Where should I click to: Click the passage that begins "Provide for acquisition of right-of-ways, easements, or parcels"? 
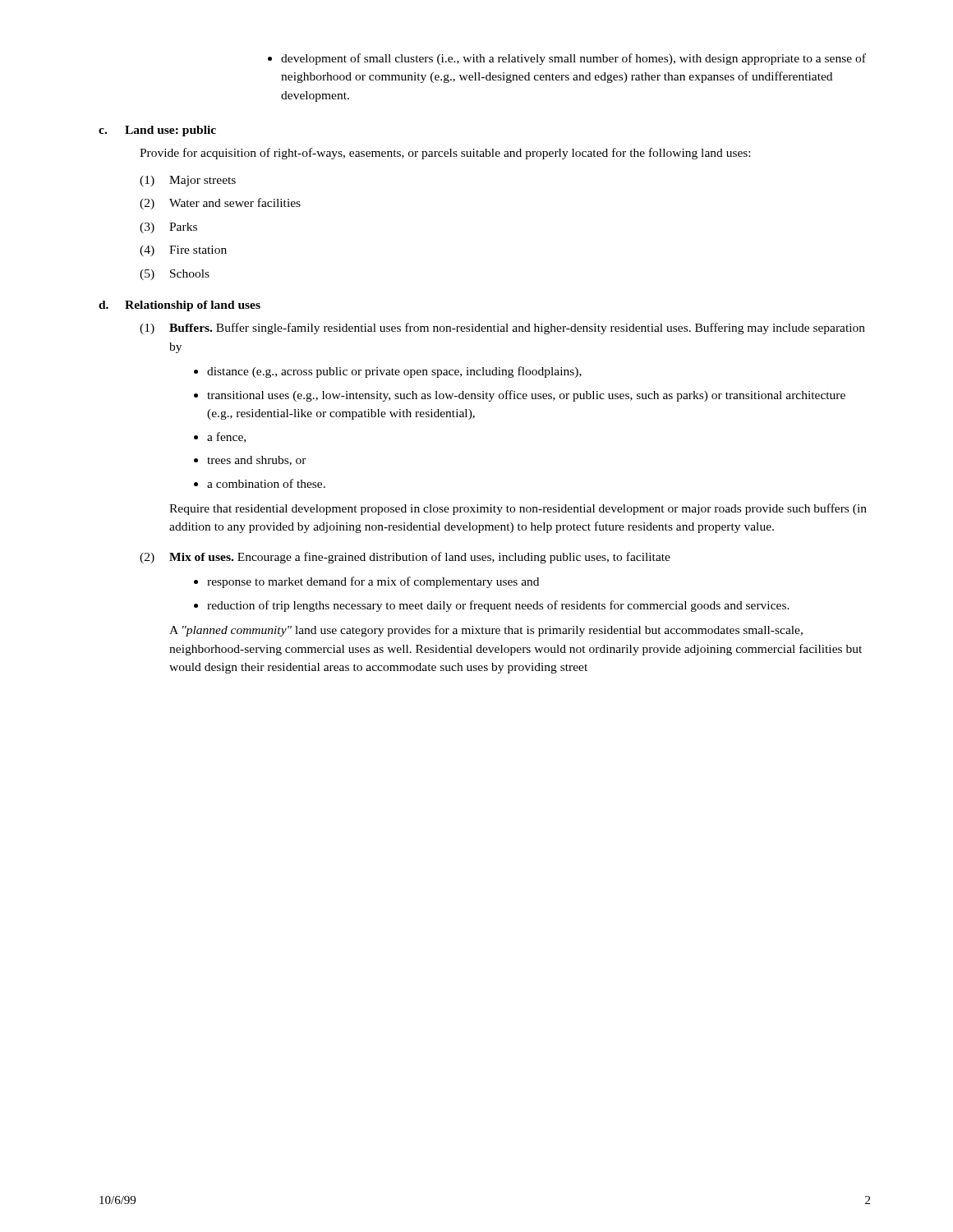pos(446,153)
